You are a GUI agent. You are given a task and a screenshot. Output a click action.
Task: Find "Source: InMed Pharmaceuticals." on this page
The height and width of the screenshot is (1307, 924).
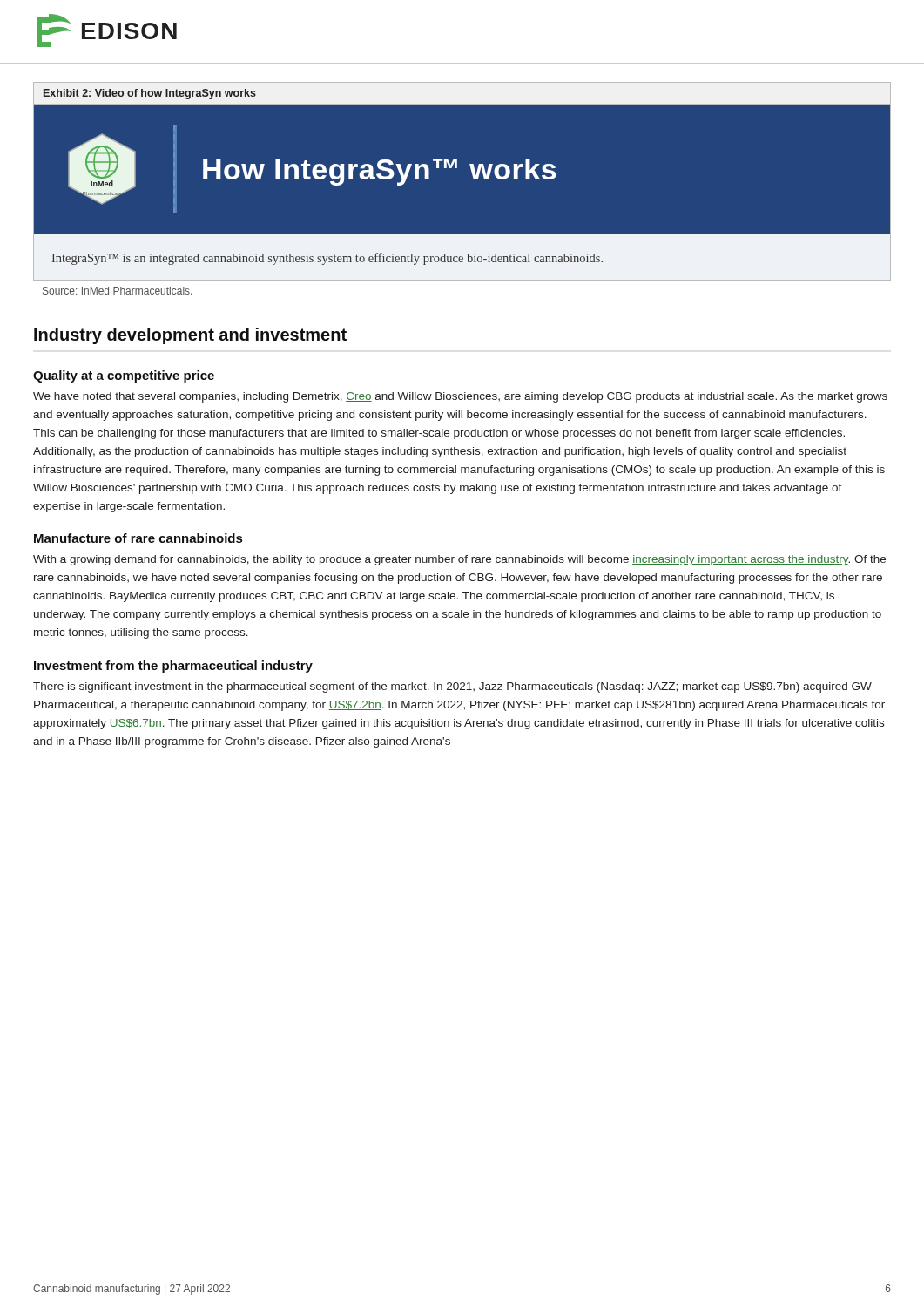(x=117, y=291)
